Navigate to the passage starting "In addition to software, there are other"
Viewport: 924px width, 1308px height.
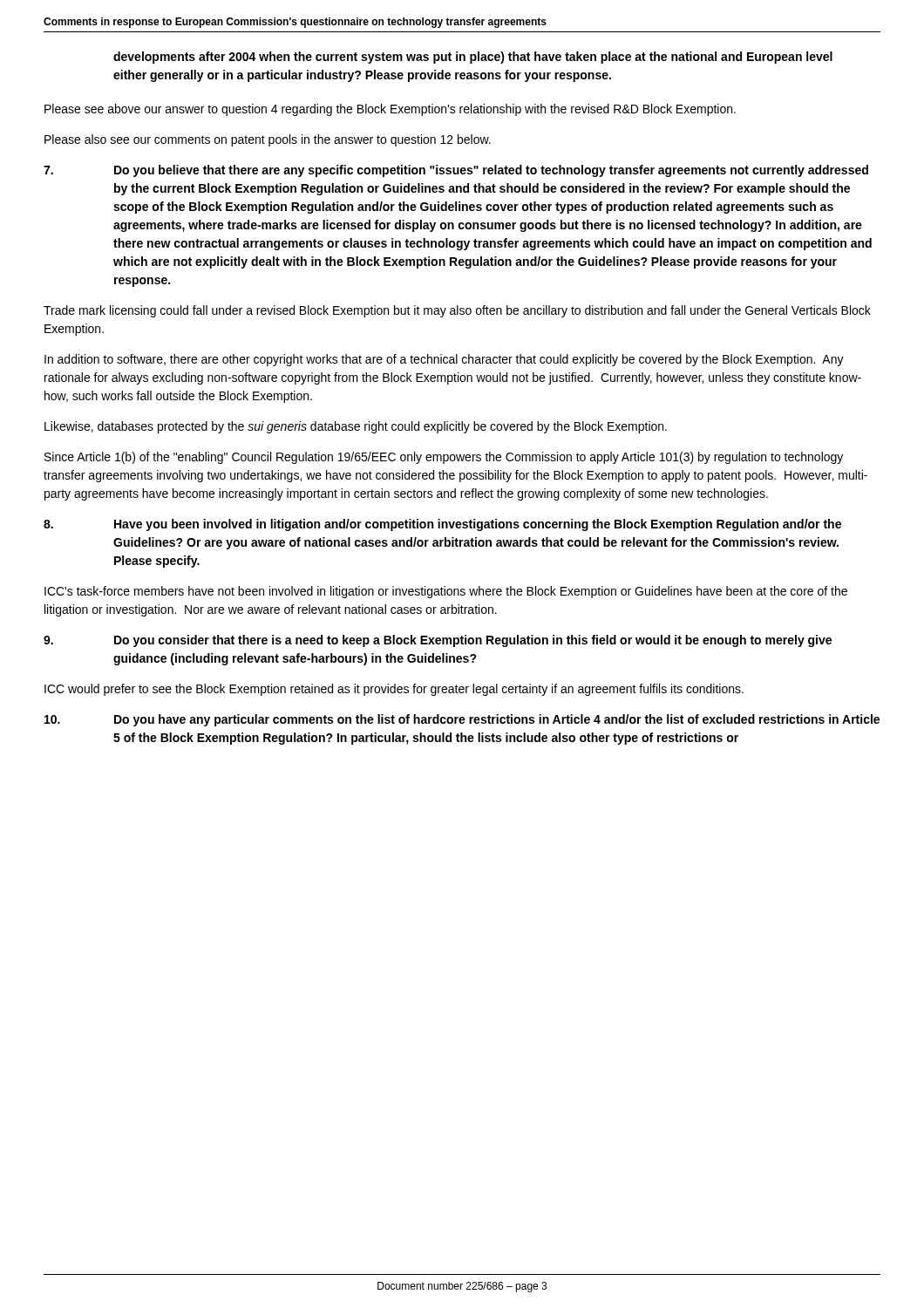point(453,378)
